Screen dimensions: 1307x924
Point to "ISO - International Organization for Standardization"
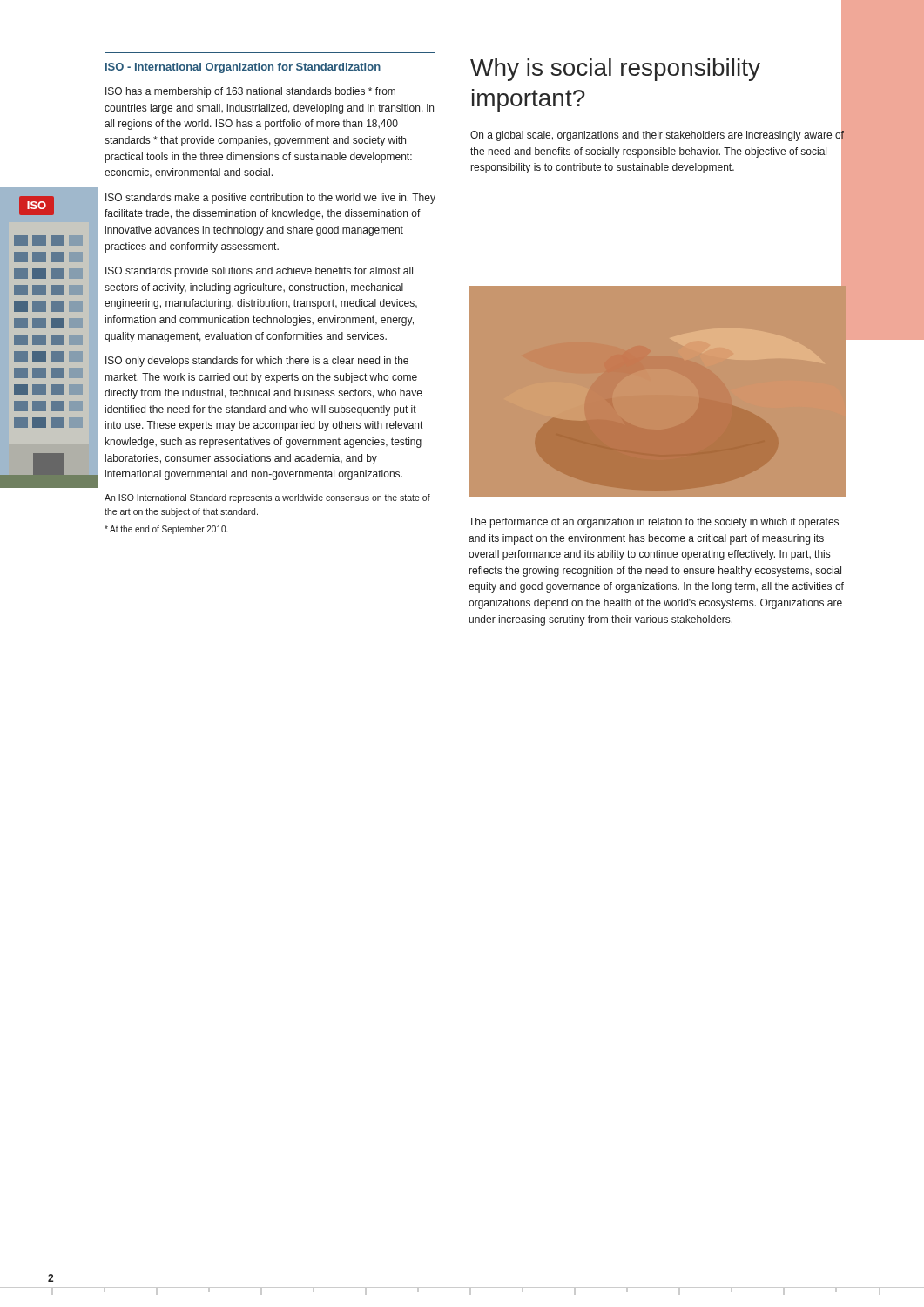pos(243,67)
